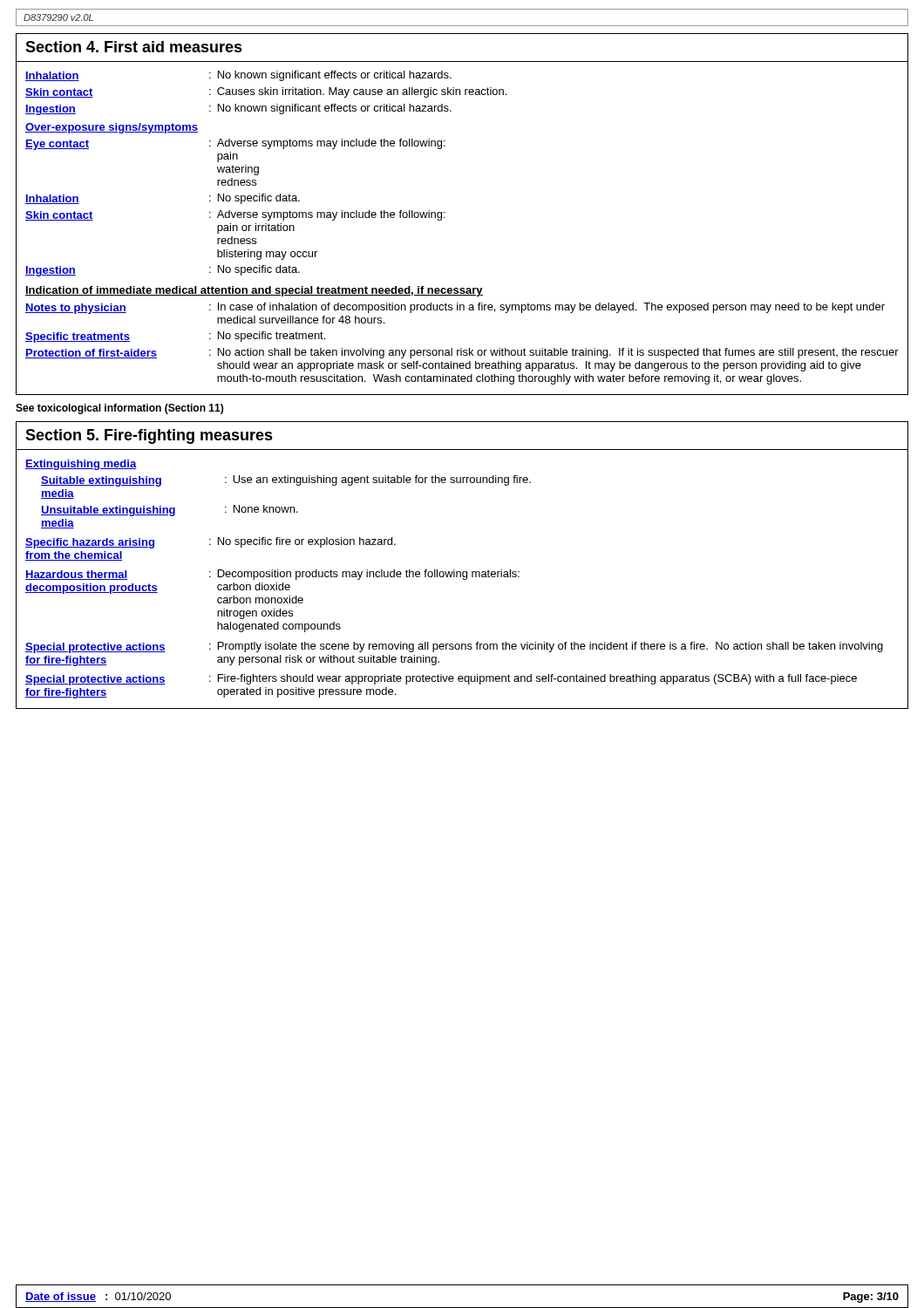The width and height of the screenshot is (924, 1308).
Task: Find the list item that reads "Ingestion : No specific data."
Action: (56, 271)
